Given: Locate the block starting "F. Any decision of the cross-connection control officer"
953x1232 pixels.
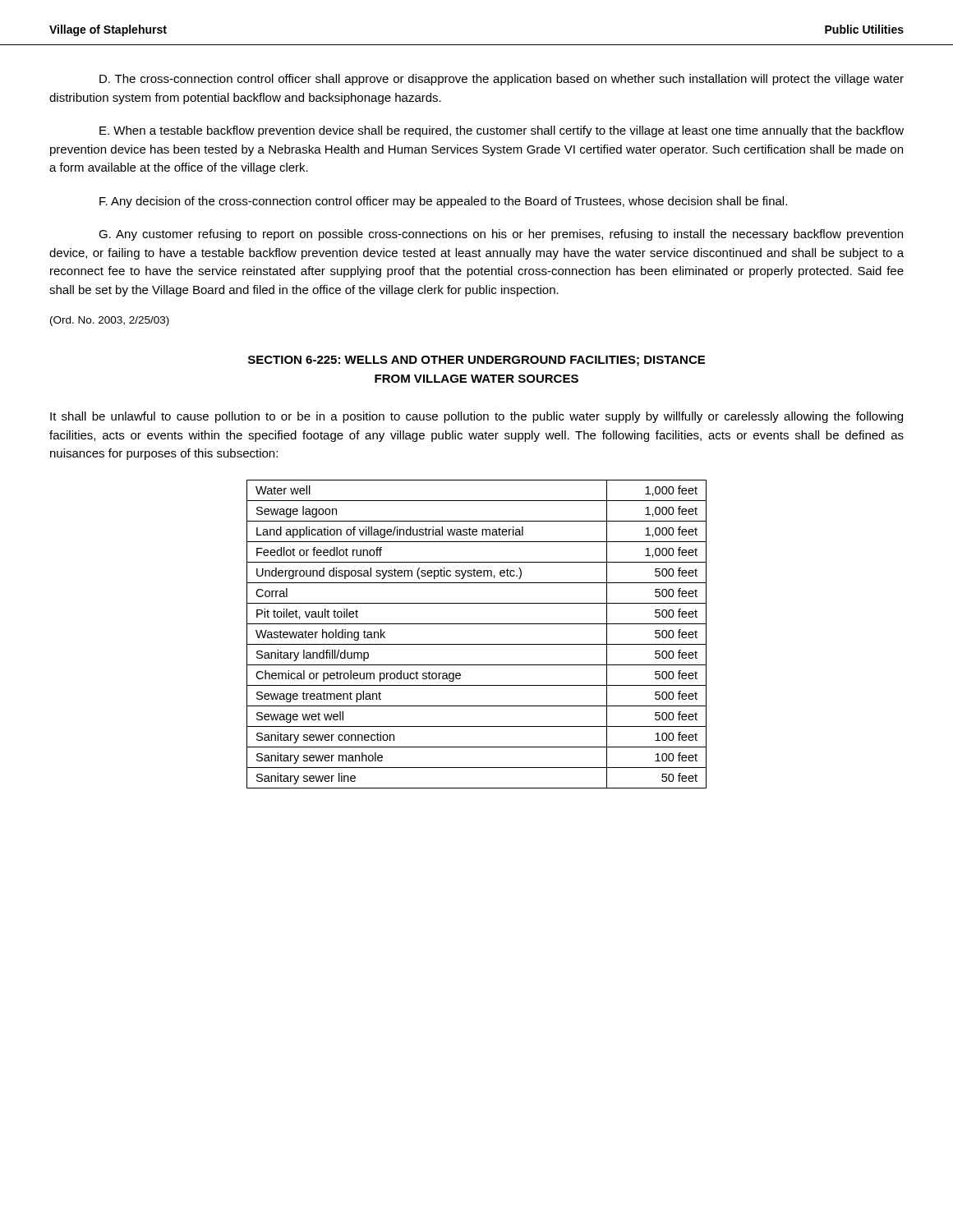Looking at the screenshot, I should click(x=443, y=200).
